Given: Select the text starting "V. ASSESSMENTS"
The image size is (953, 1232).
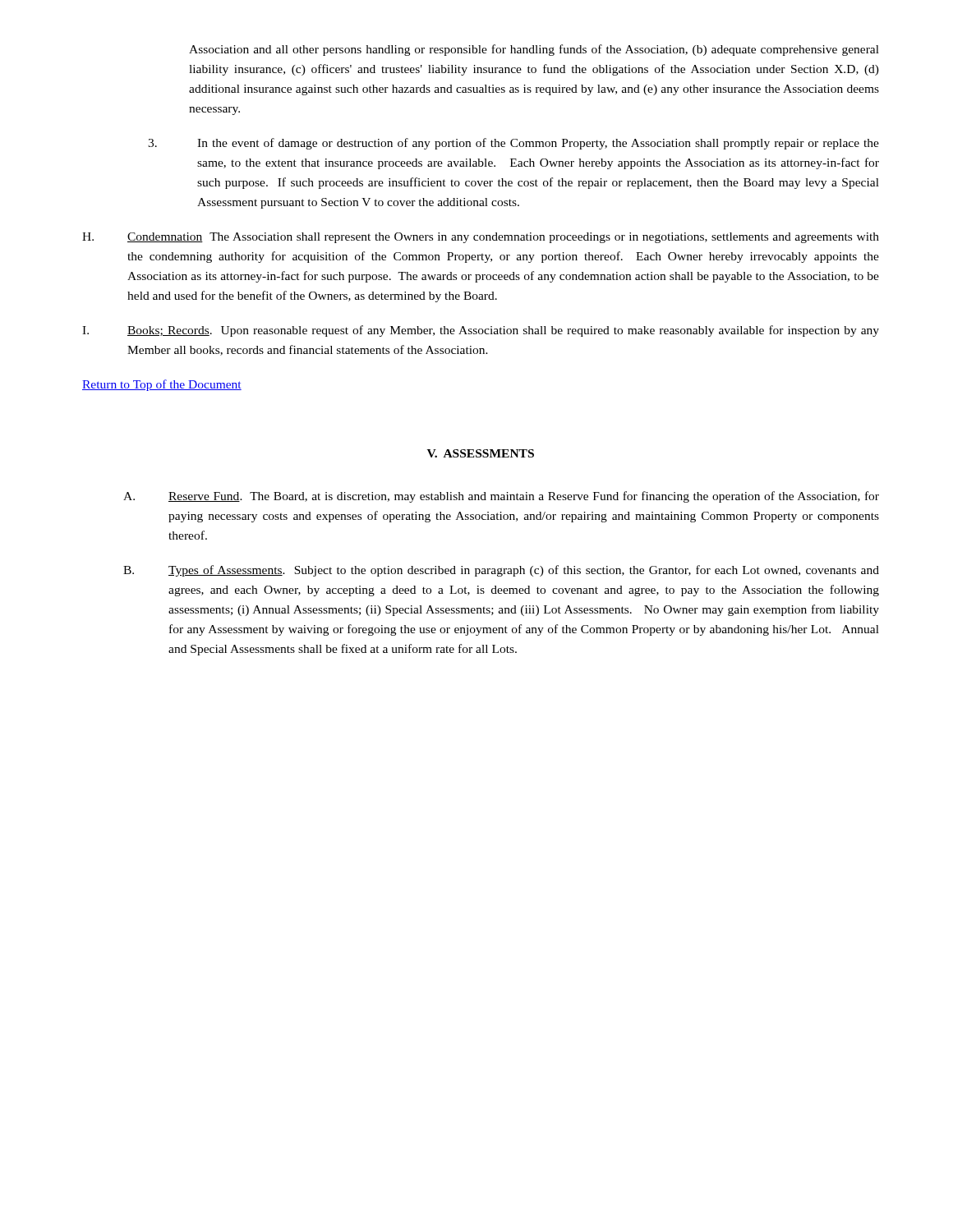Looking at the screenshot, I should 481,453.
